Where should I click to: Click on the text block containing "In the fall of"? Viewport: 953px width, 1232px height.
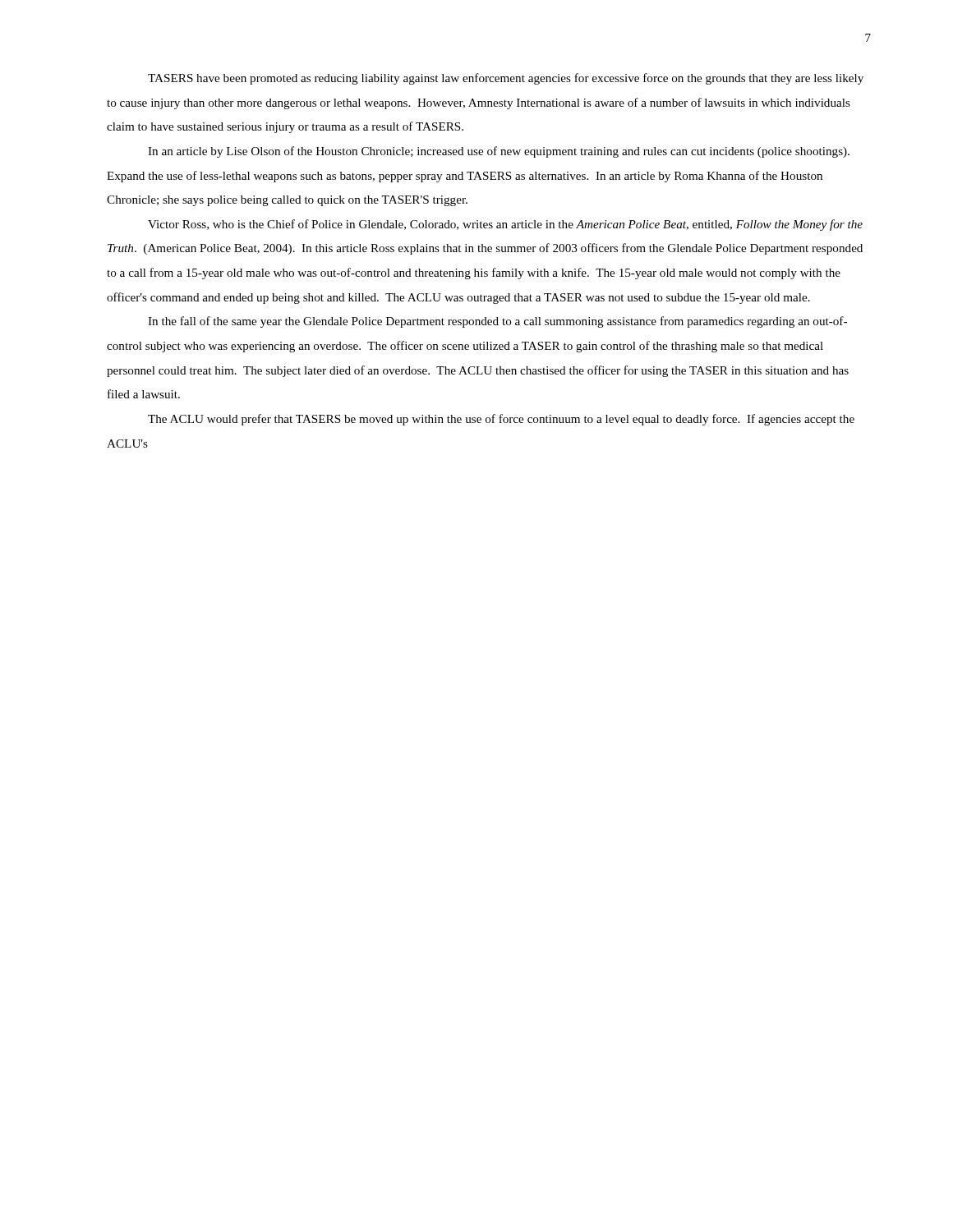point(489,358)
